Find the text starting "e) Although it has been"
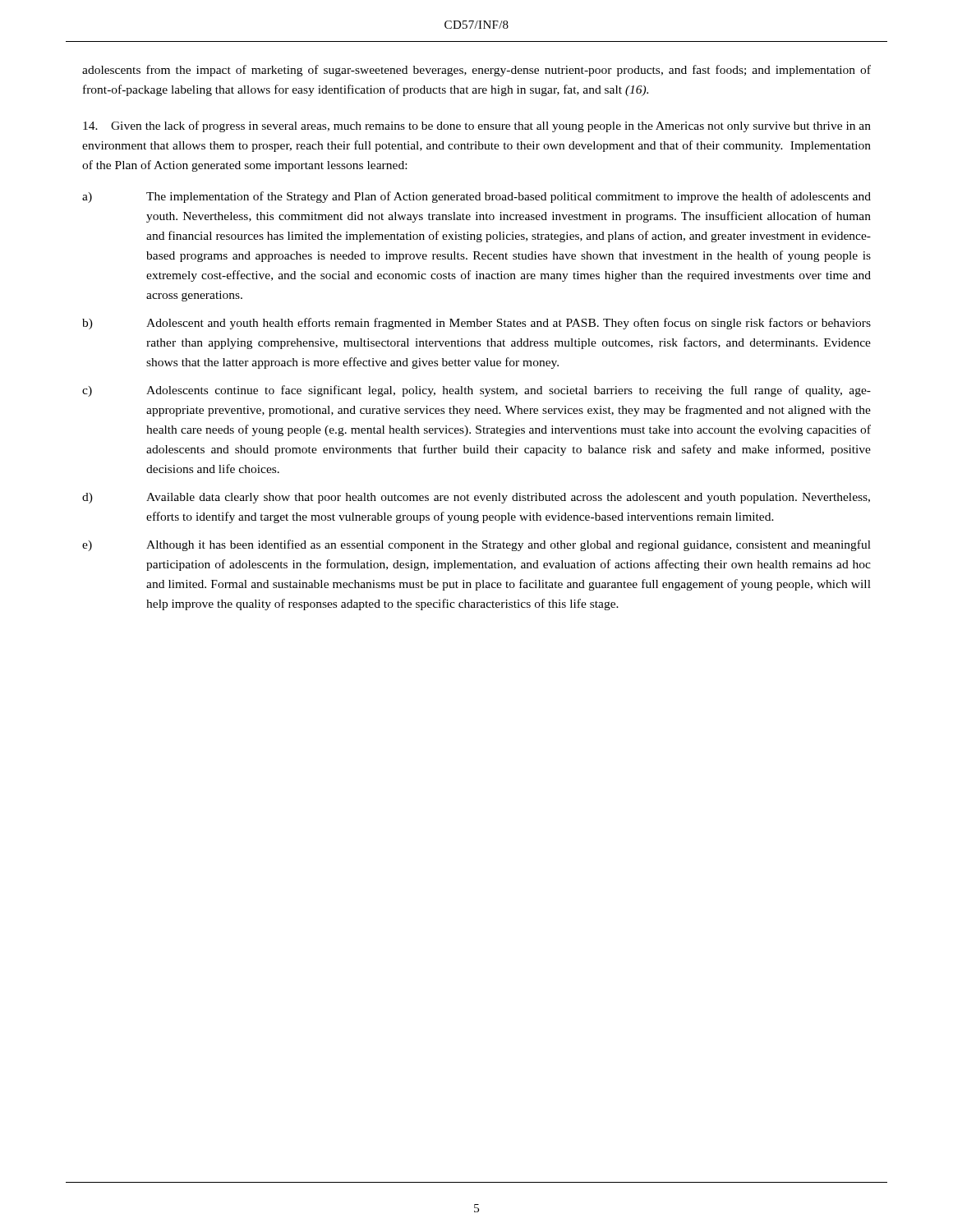 tap(476, 574)
